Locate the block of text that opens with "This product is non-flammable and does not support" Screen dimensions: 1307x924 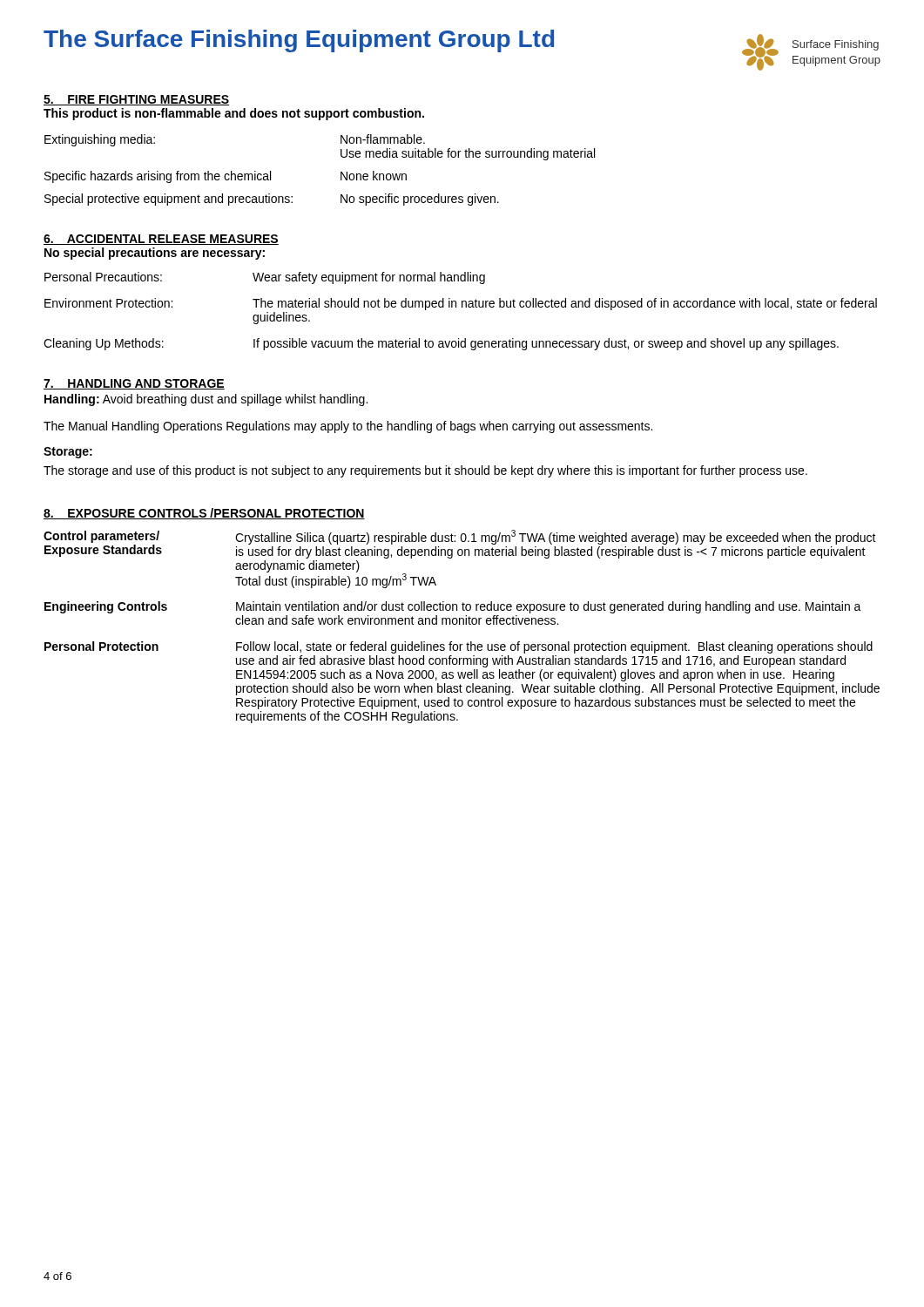234,113
